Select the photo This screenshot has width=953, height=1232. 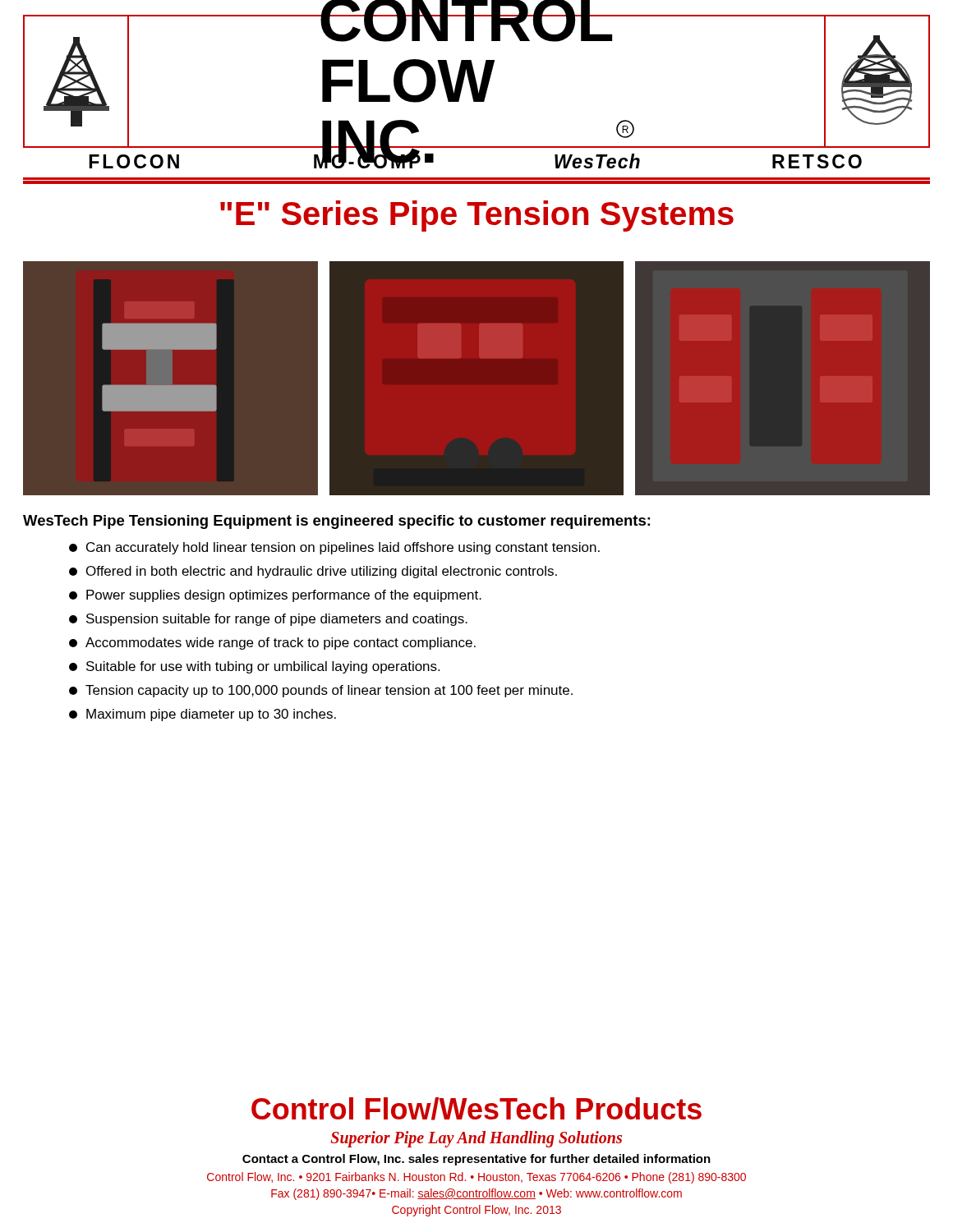point(476,378)
